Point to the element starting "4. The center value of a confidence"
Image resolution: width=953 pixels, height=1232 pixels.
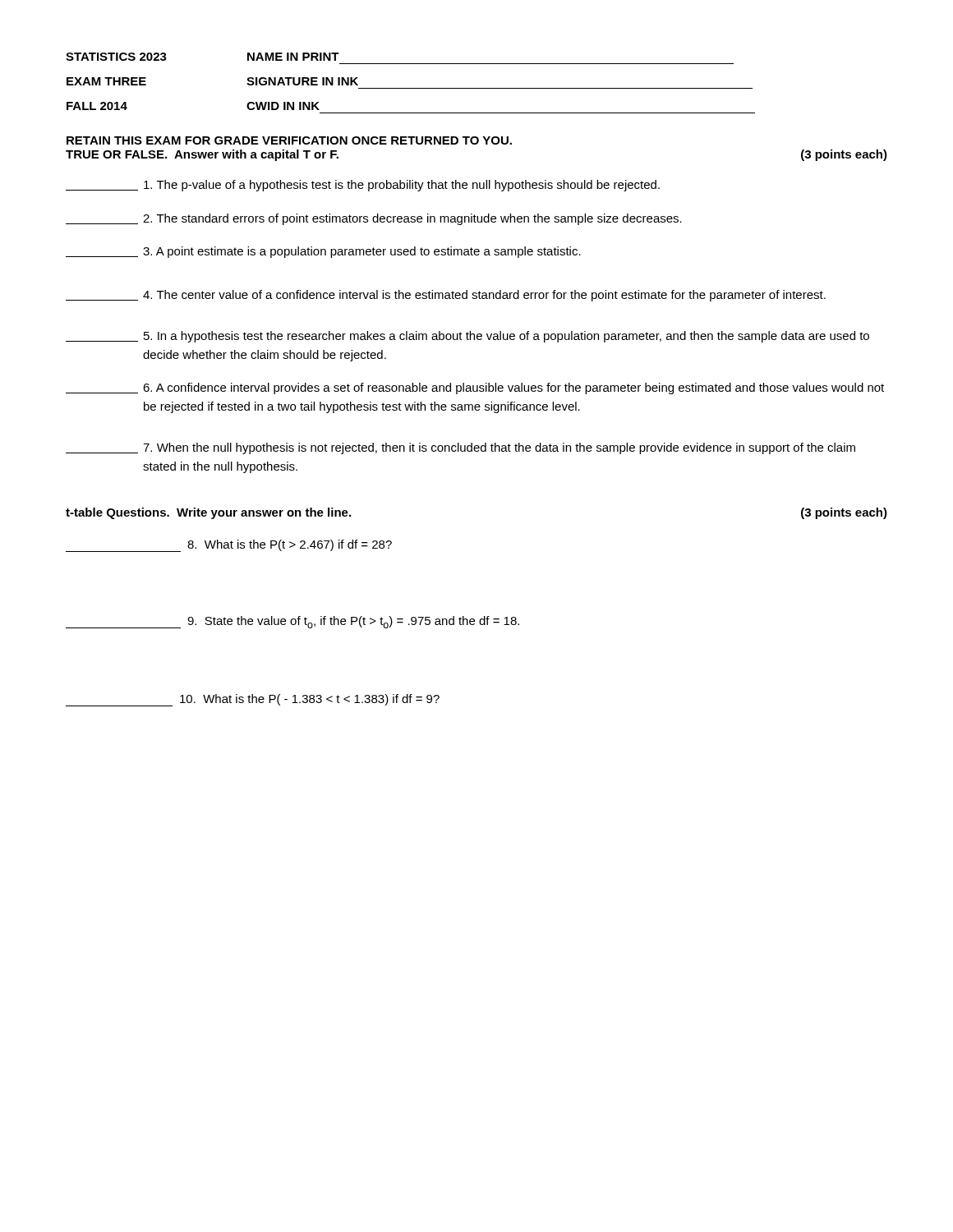446,295
